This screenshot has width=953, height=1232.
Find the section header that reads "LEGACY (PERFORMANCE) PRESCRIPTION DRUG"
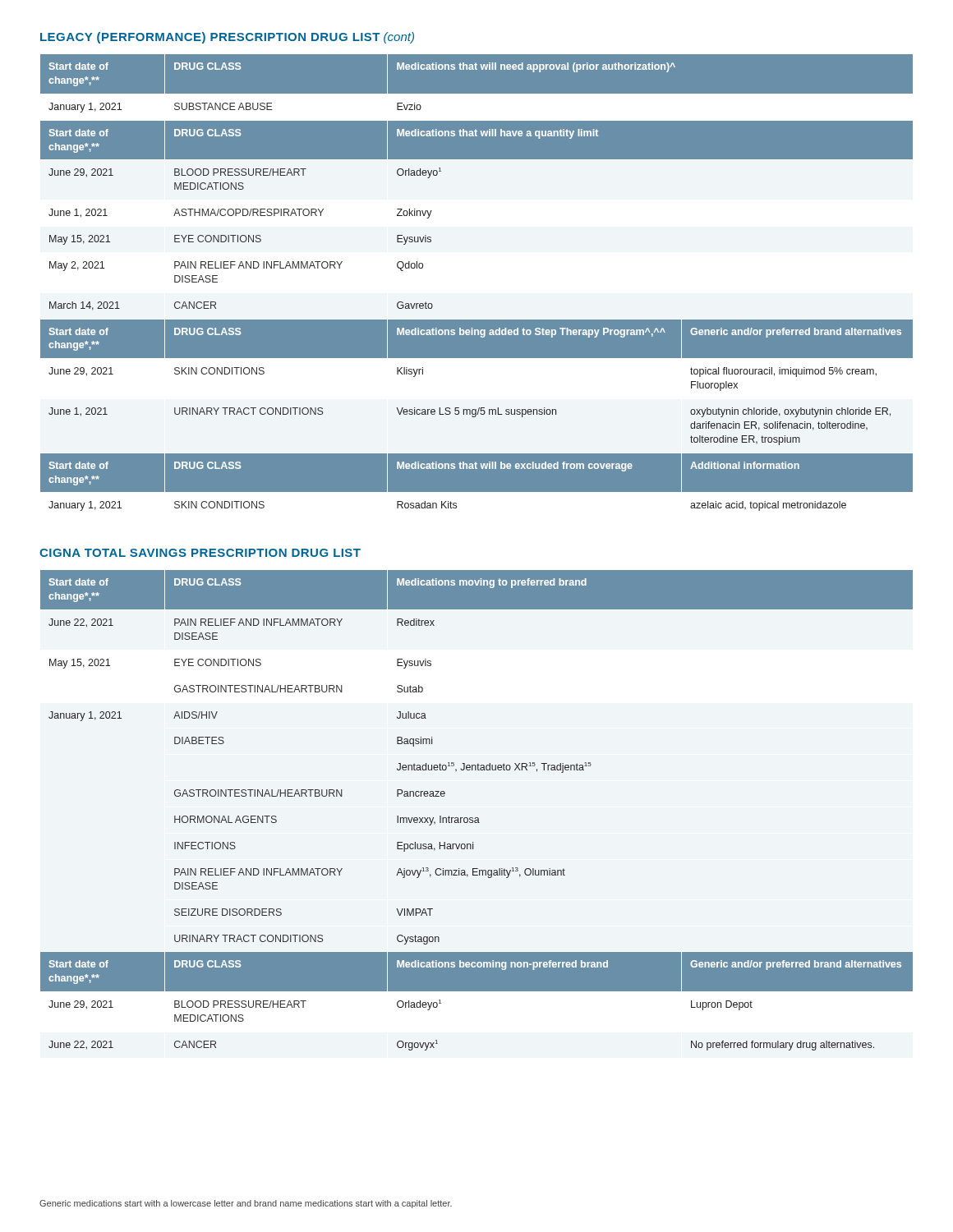point(227,37)
